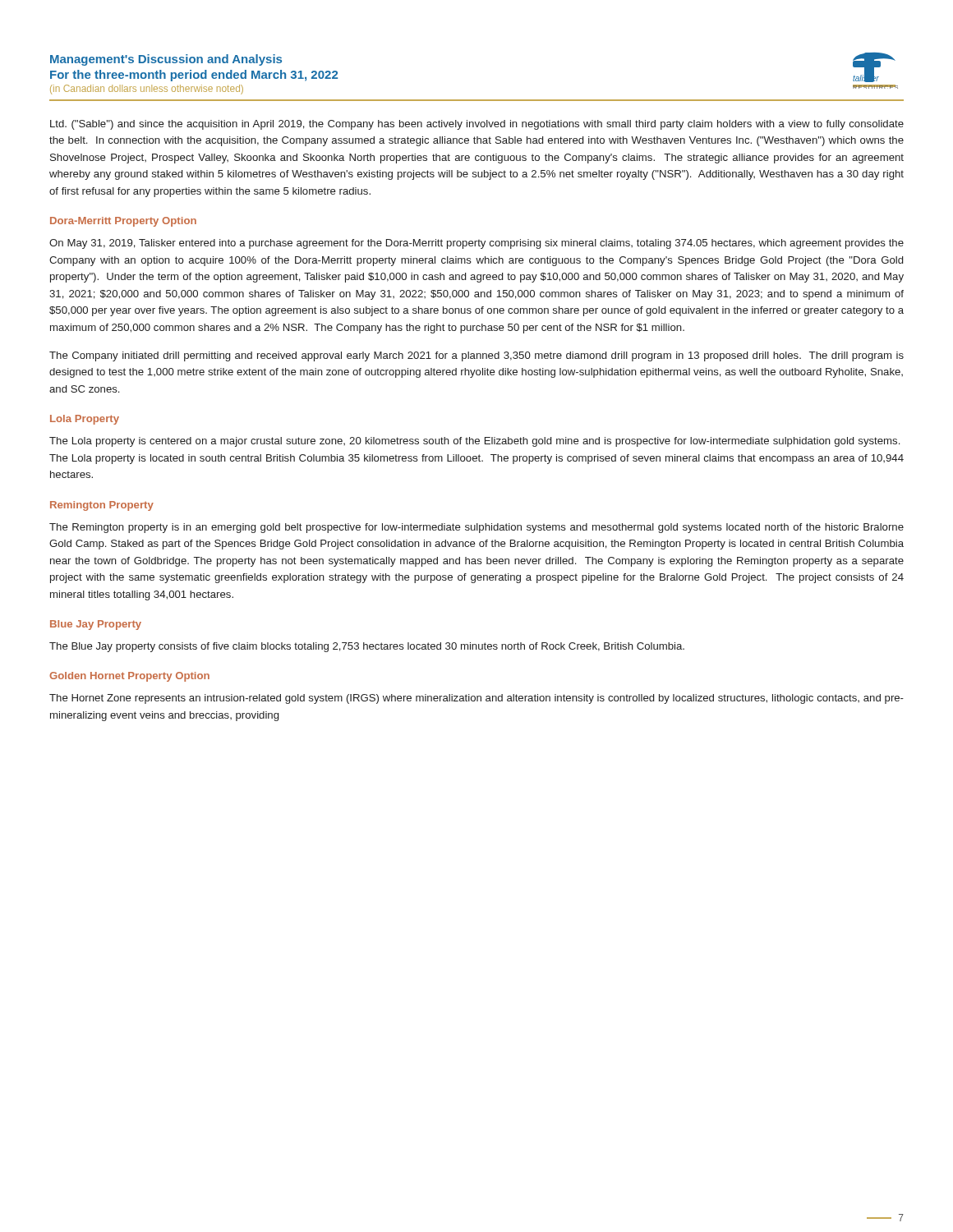
Task: Locate the passage starting "The Hornet Zone represents an intrusion-related gold"
Action: tap(476, 706)
